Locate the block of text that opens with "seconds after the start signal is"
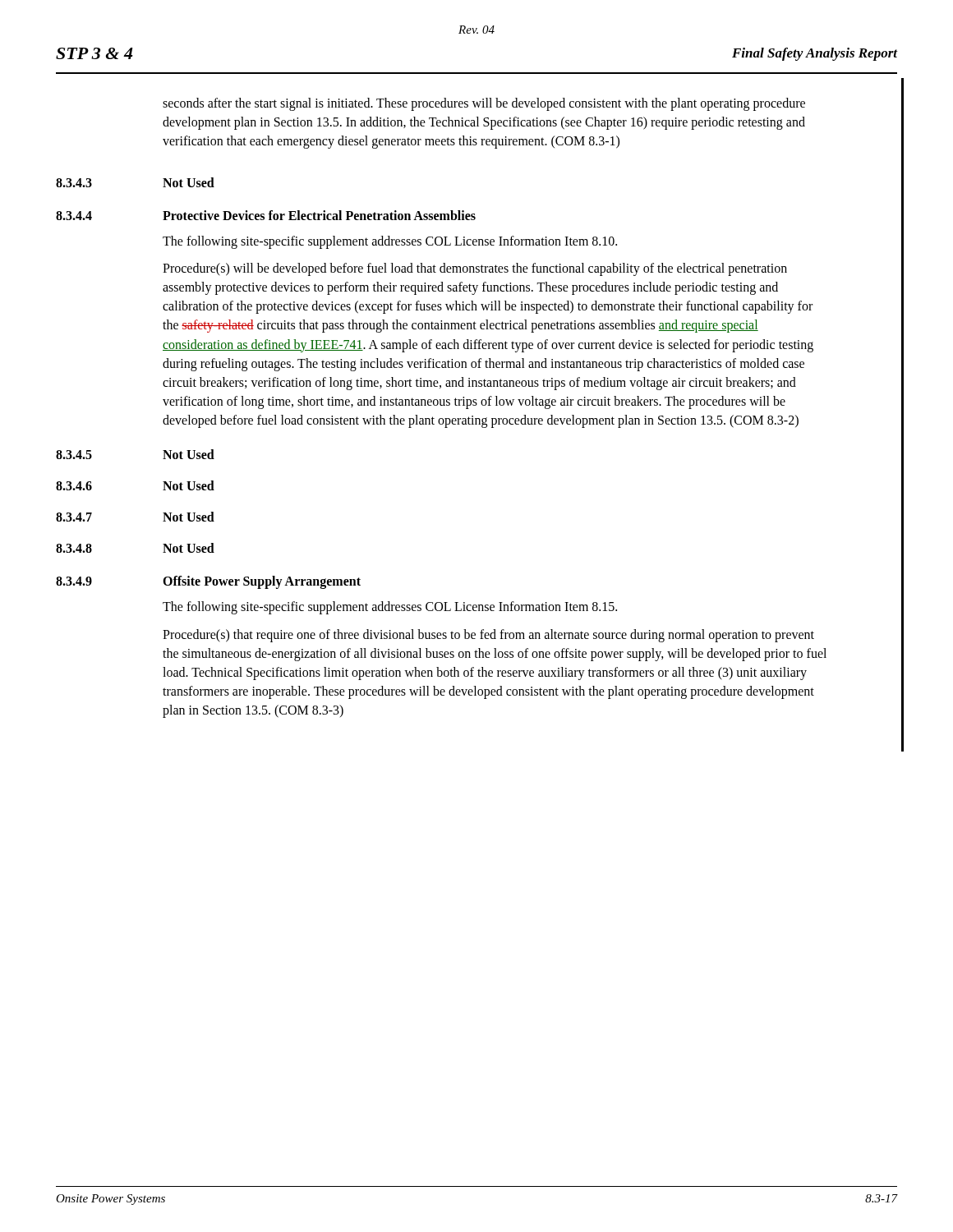Image resolution: width=953 pixels, height=1232 pixels. click(484, 122)
